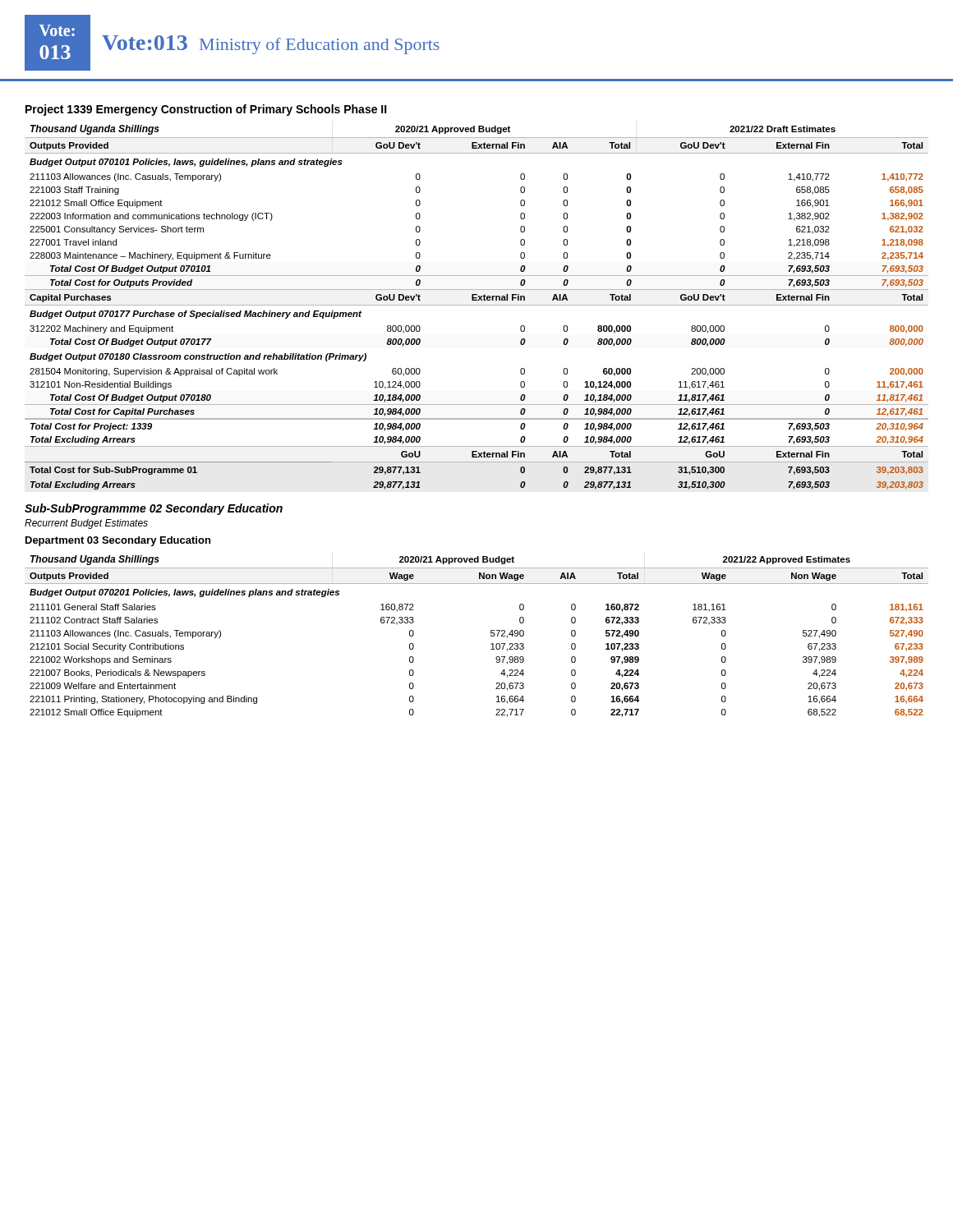The height and width of the screenshot is (1232, 953).
Task: Select the block starting "Department 03 Secondary Education"
Action: pyautogui.click(x=118, y=540)
